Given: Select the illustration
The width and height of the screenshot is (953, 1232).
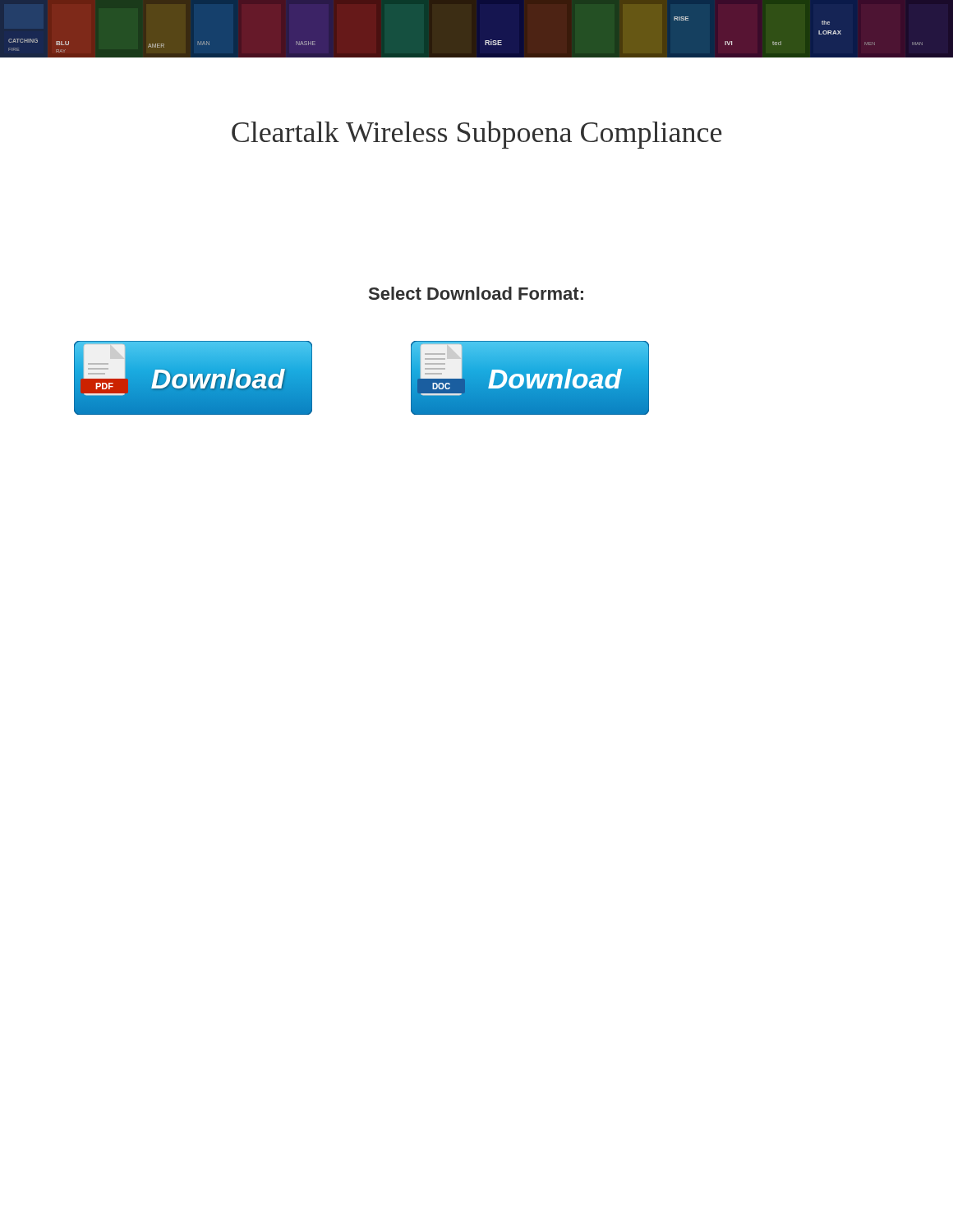Looking at the screenshot, I should click(x=476, y=29).
